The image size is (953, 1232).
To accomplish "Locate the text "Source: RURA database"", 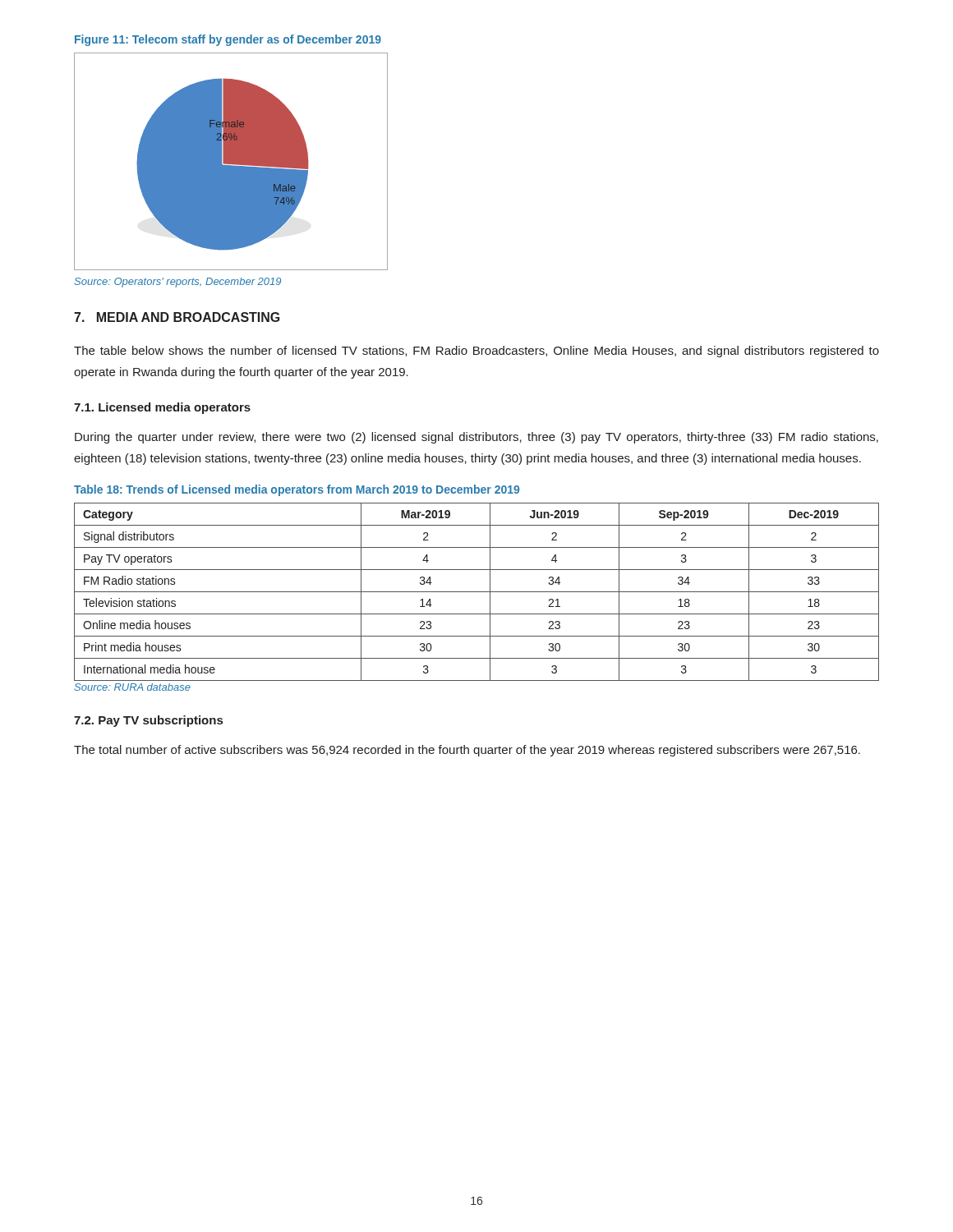I will (x=476, y=687).
